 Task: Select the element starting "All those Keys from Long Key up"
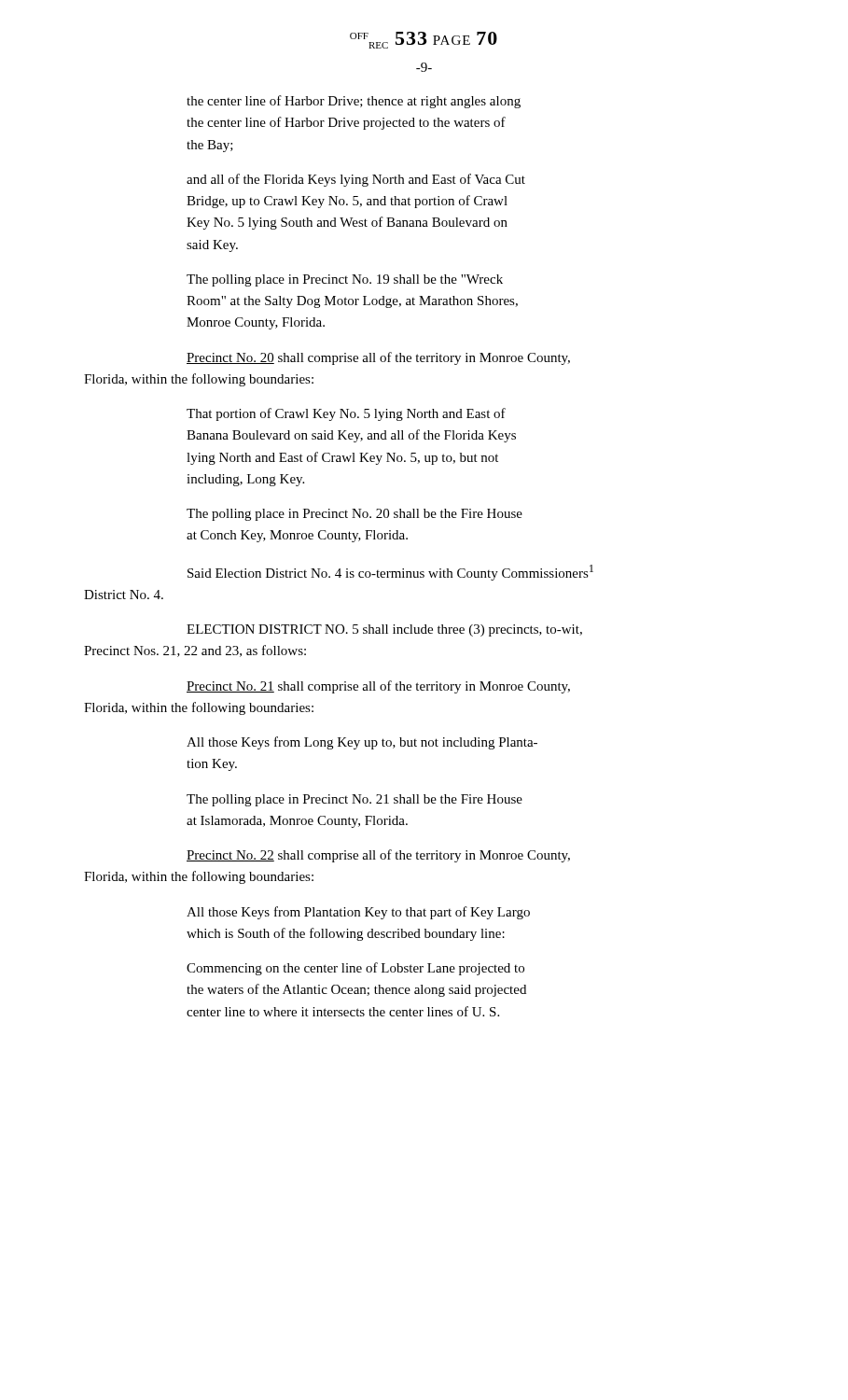(362, 753)
